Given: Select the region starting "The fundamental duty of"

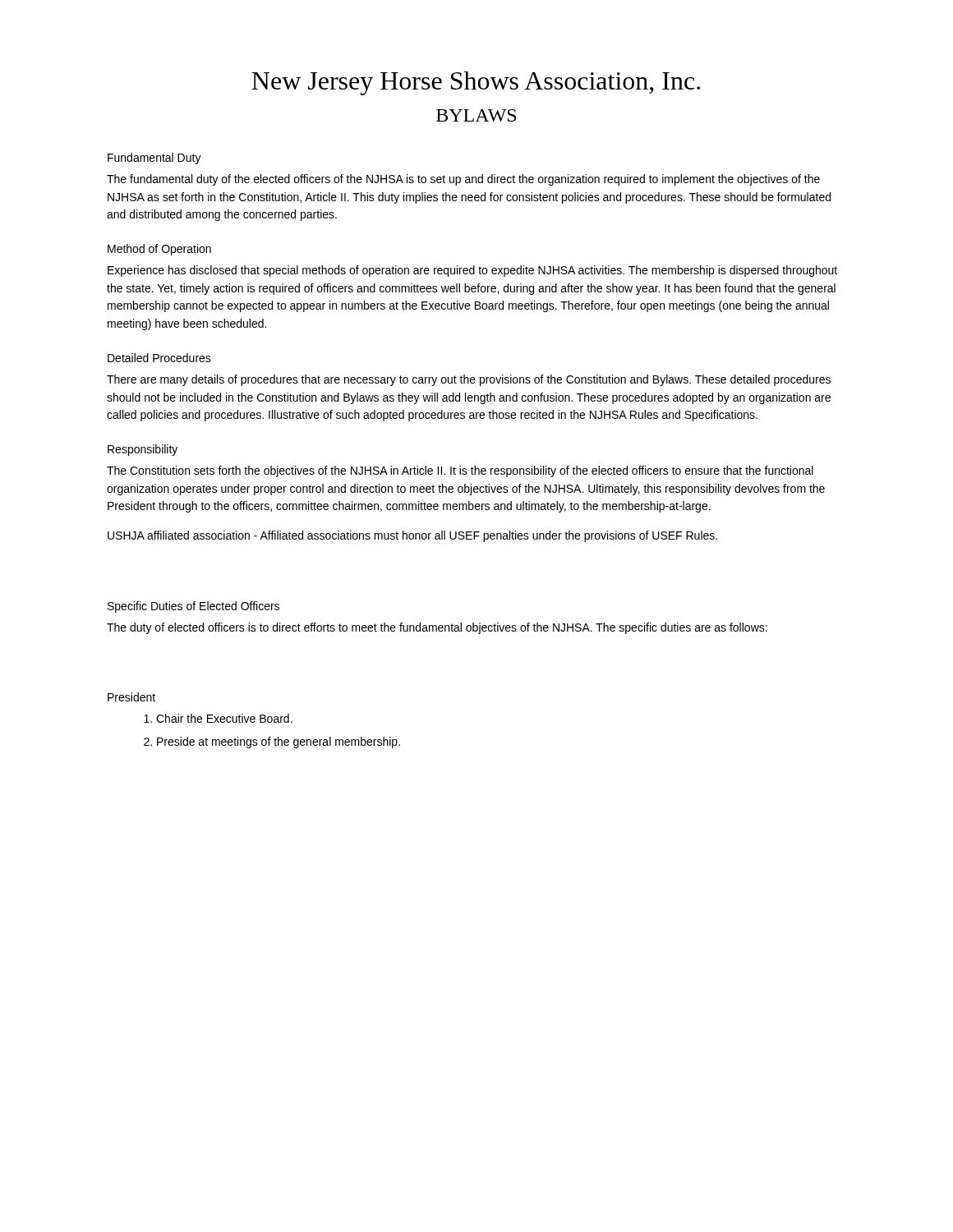Looking at the screenshot, I should 476,198.
